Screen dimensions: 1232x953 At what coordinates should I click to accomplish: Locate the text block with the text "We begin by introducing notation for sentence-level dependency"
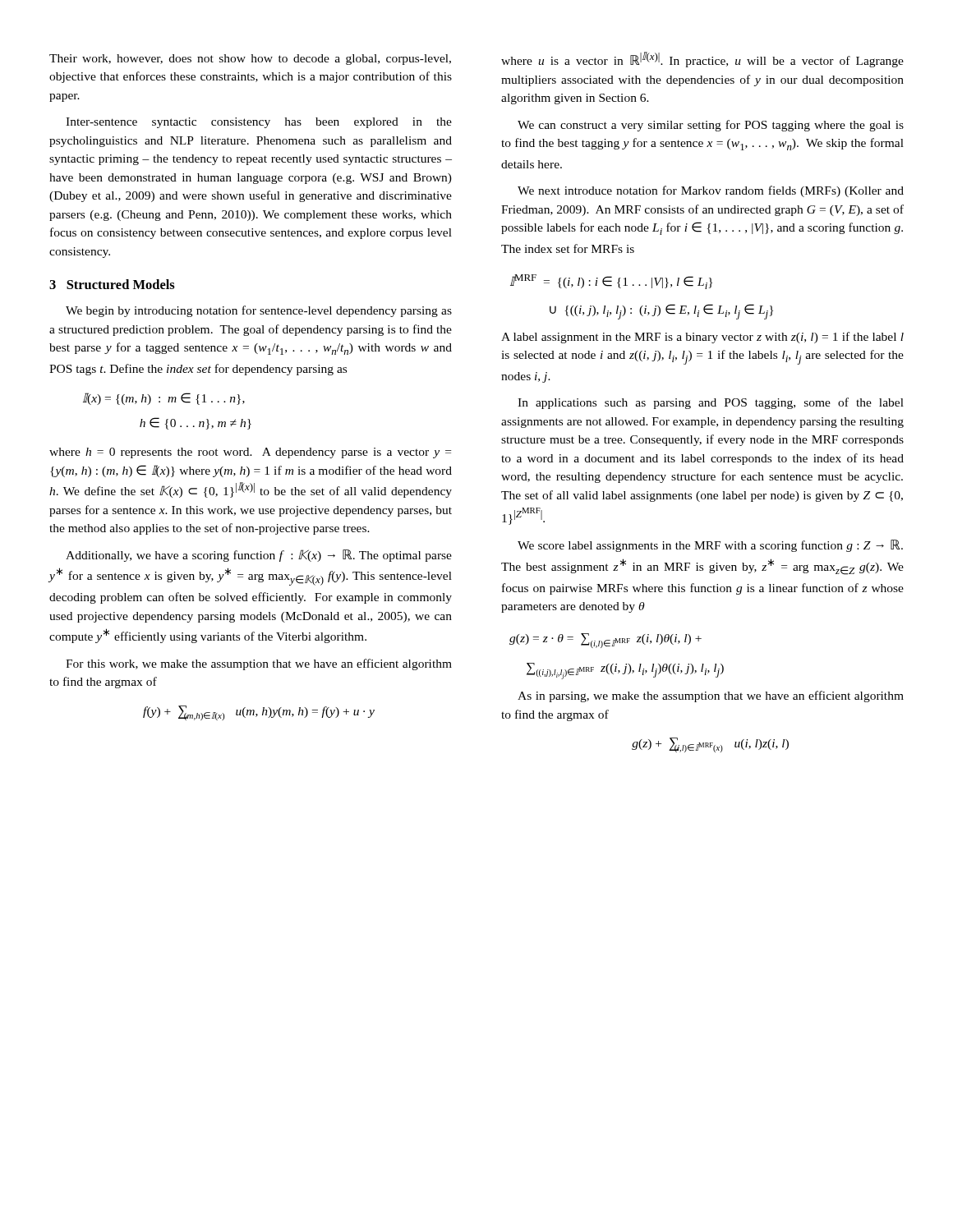[x=251, y=339]
